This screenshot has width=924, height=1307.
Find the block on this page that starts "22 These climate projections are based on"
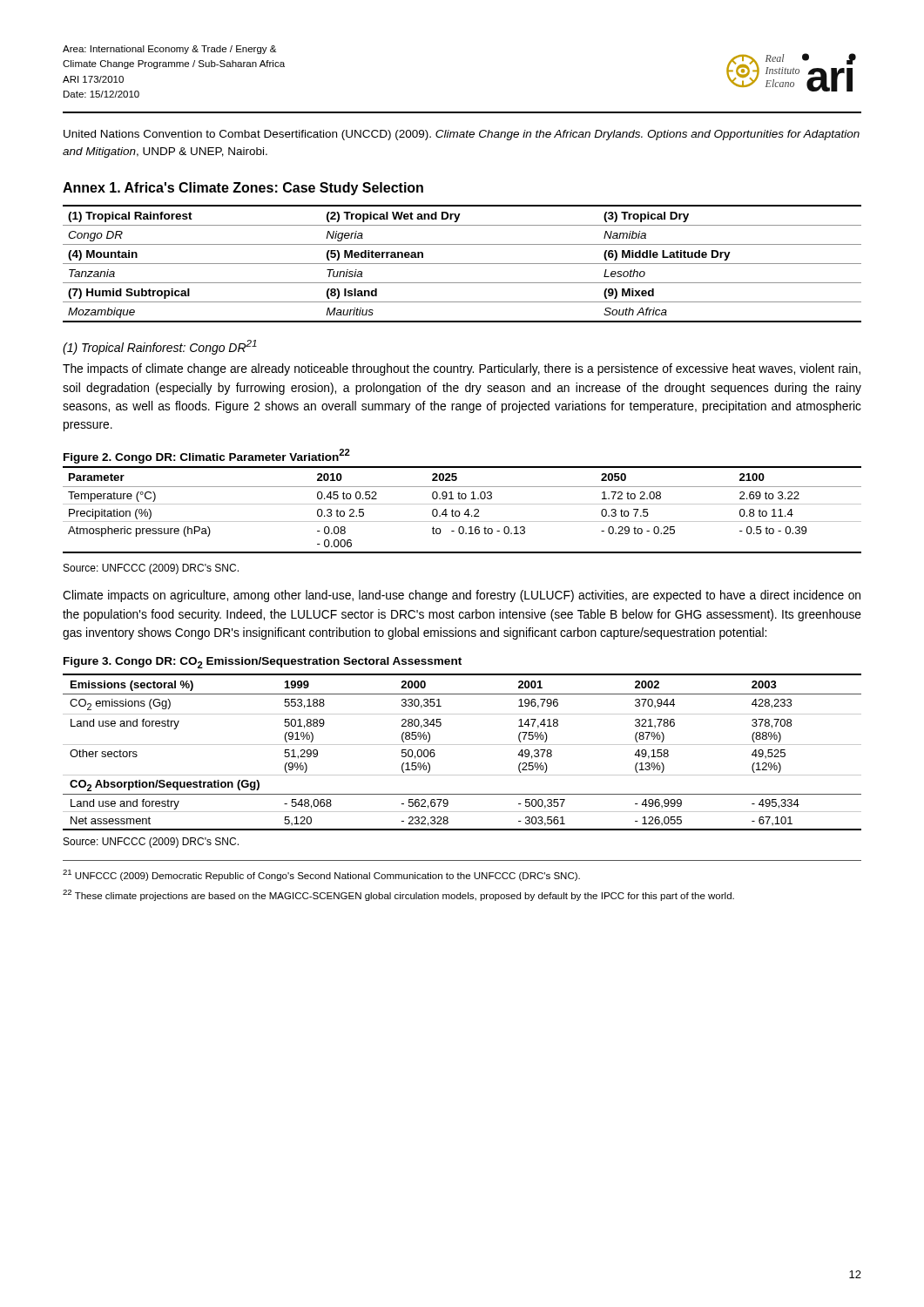[x=399, y=894]
